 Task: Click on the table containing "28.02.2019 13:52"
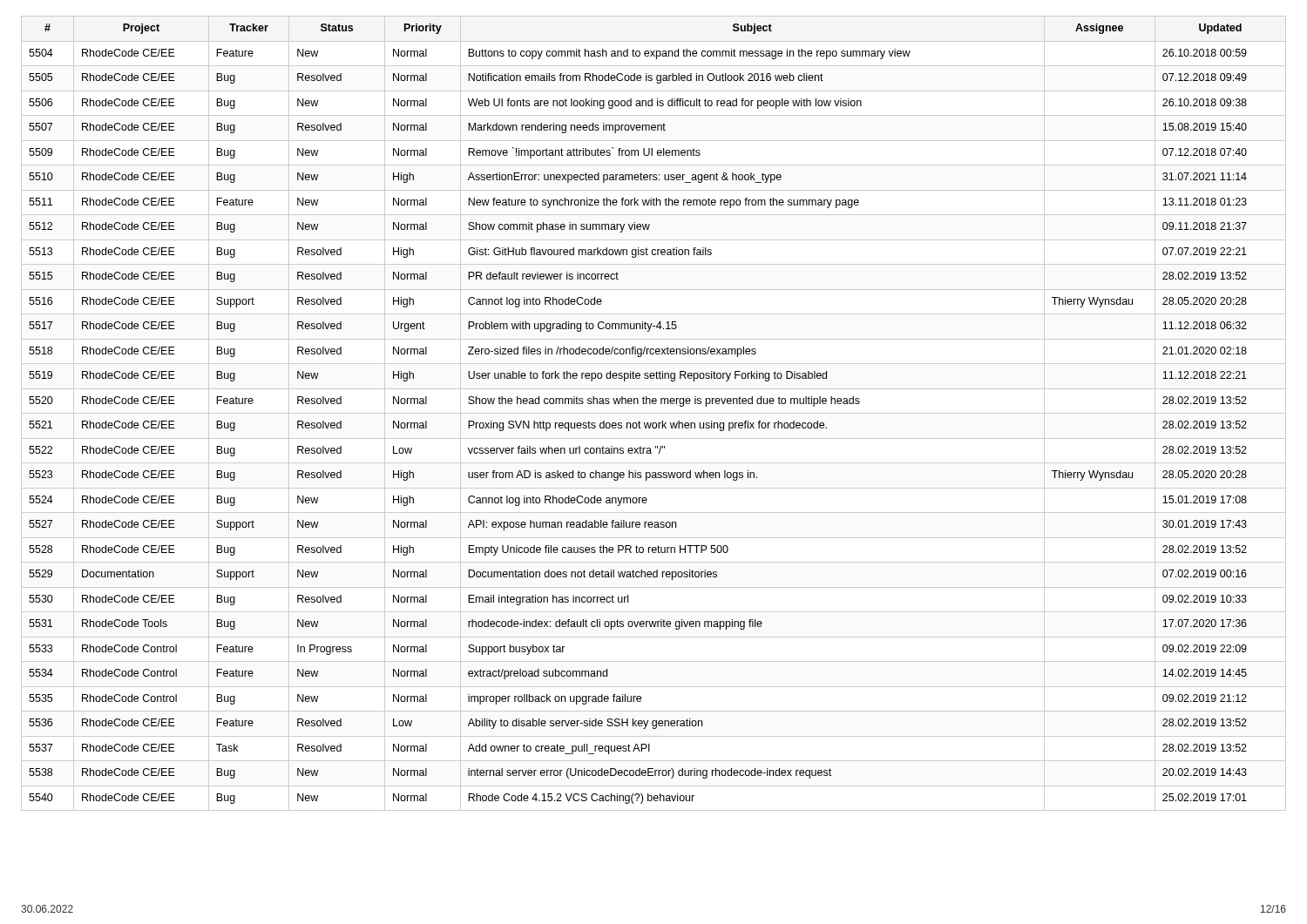[654, 413]
